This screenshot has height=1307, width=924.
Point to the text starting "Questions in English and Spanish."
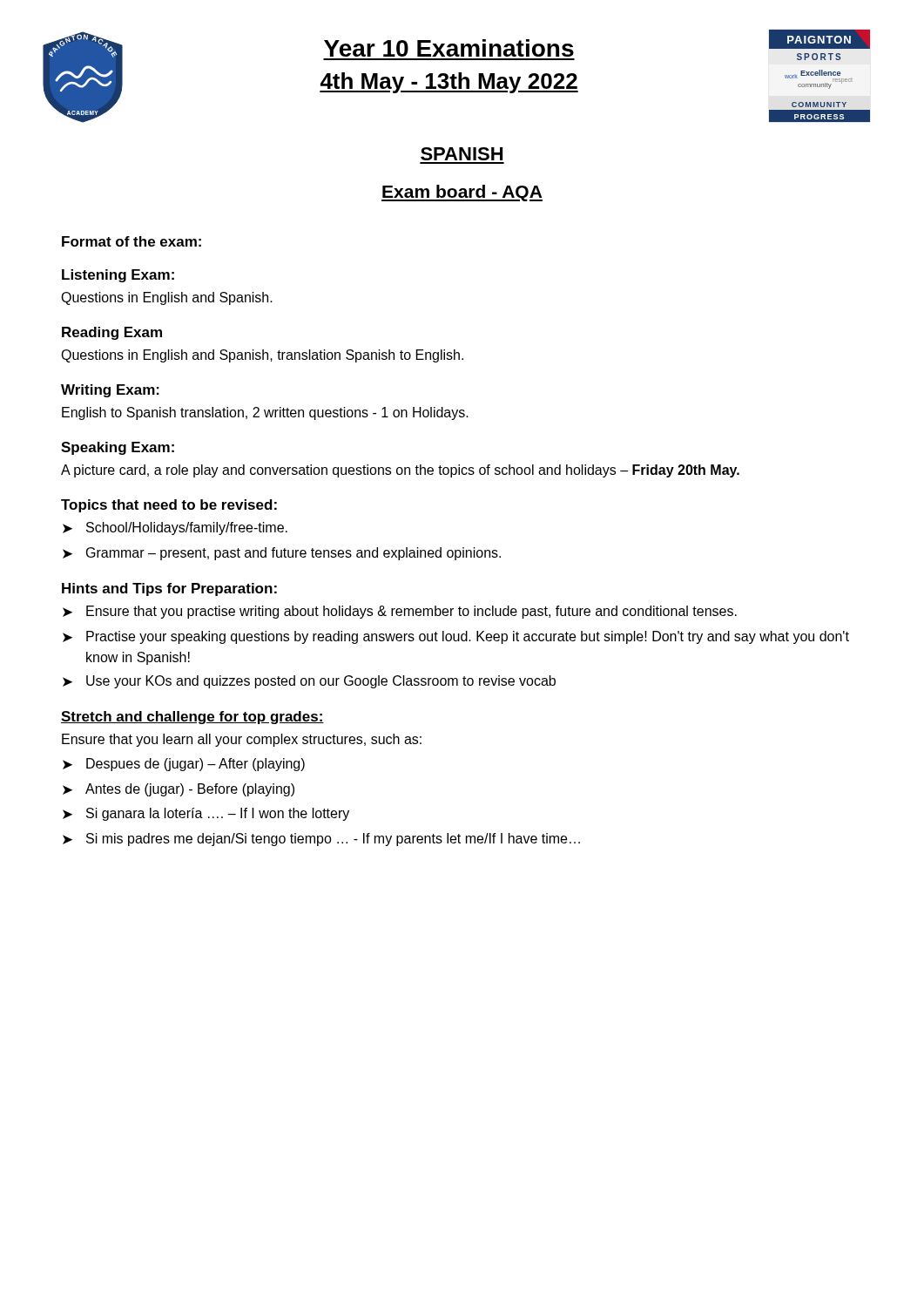click(167, 298)
